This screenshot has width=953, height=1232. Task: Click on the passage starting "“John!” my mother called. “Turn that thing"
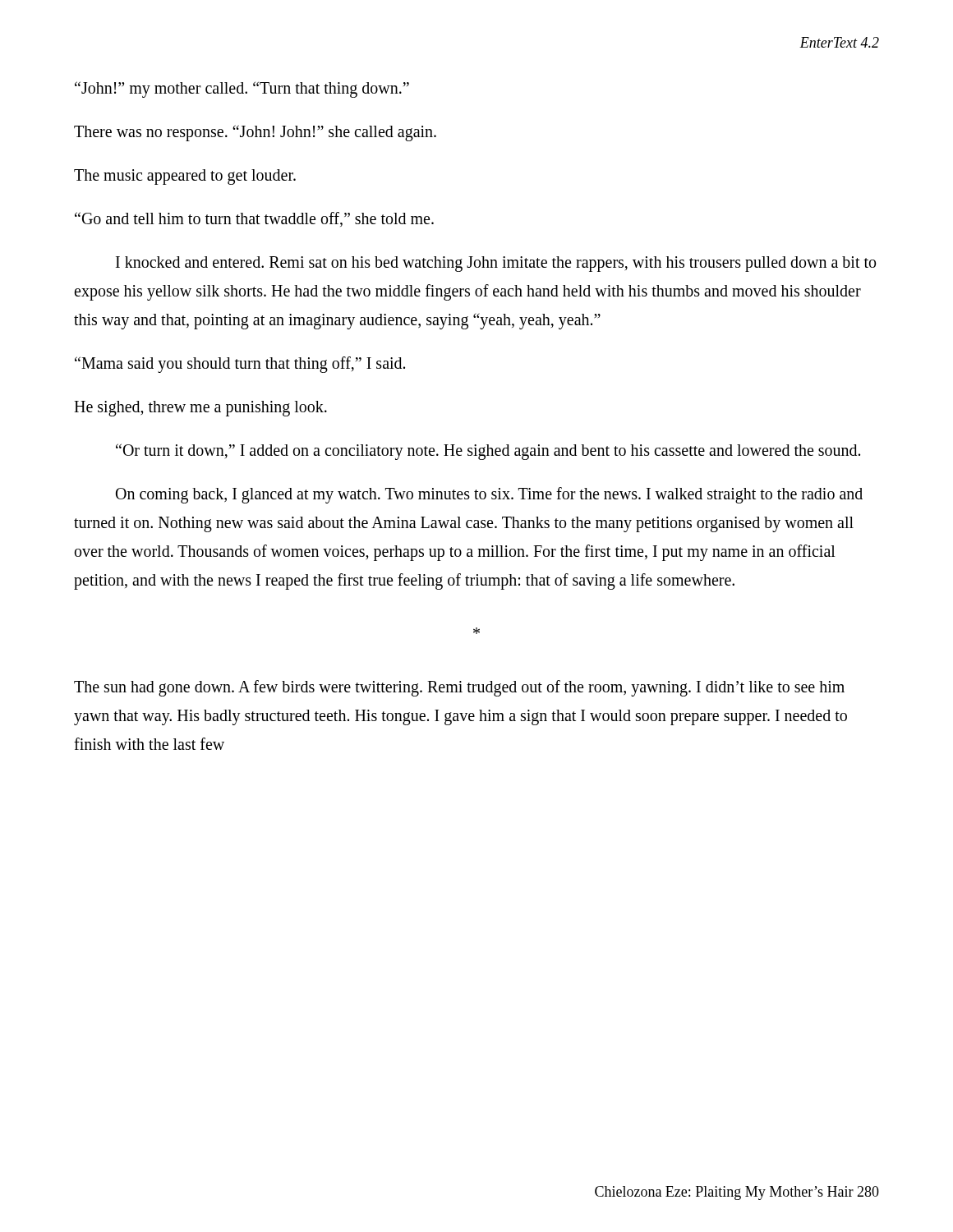(x=242, y=88)
